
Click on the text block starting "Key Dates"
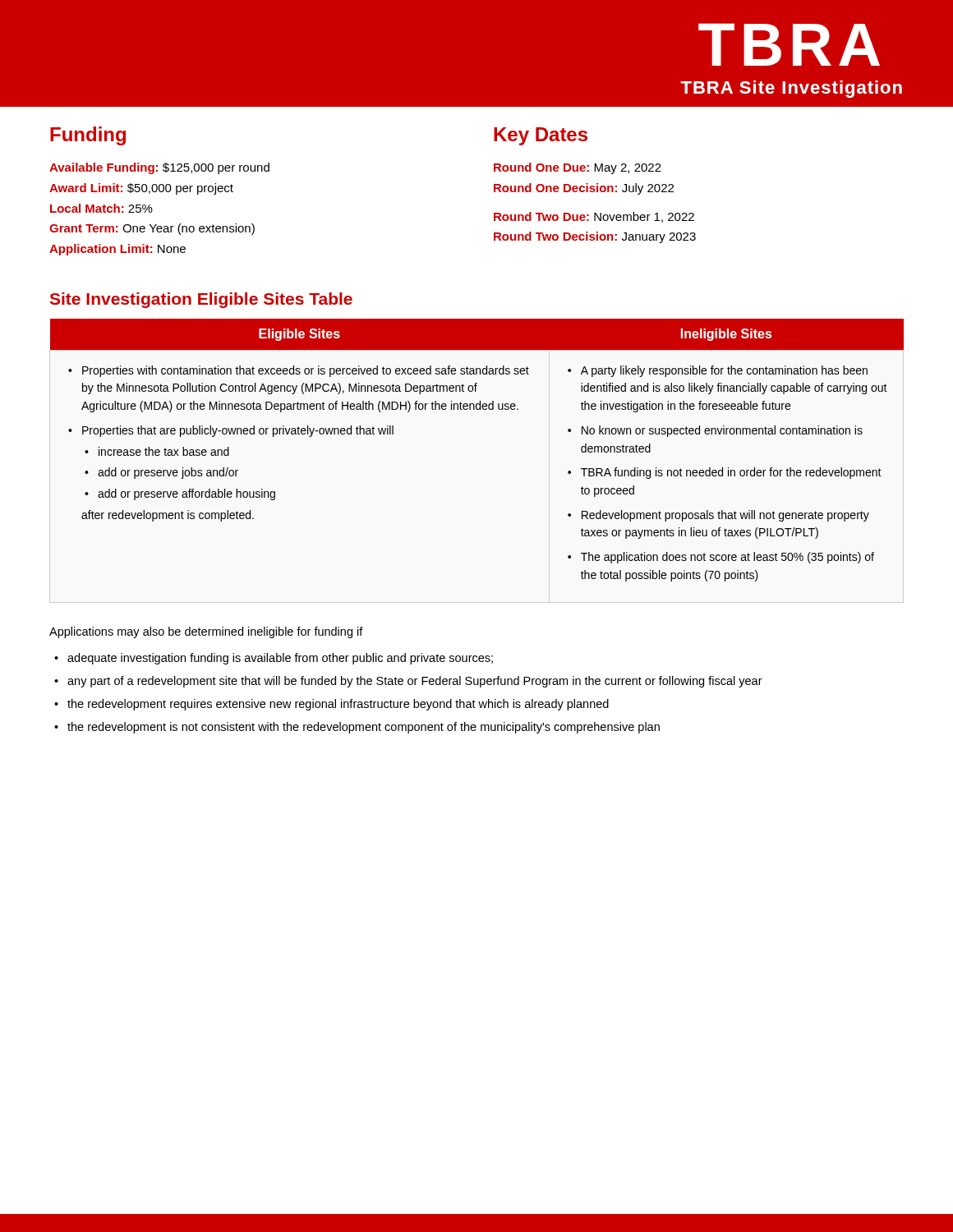coord(541,134)
